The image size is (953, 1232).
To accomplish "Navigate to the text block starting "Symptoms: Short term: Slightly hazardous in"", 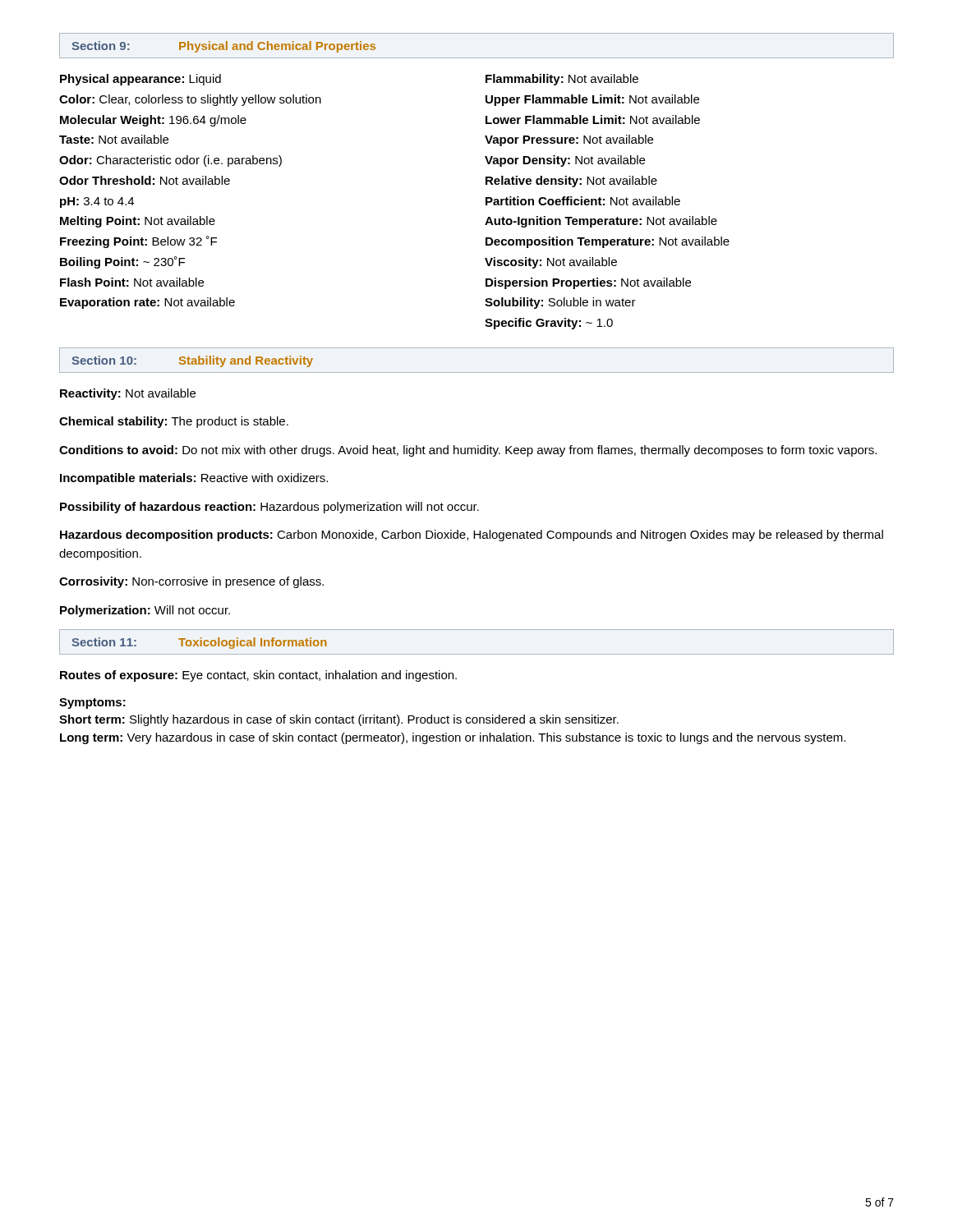I will [x=476, y=721].
